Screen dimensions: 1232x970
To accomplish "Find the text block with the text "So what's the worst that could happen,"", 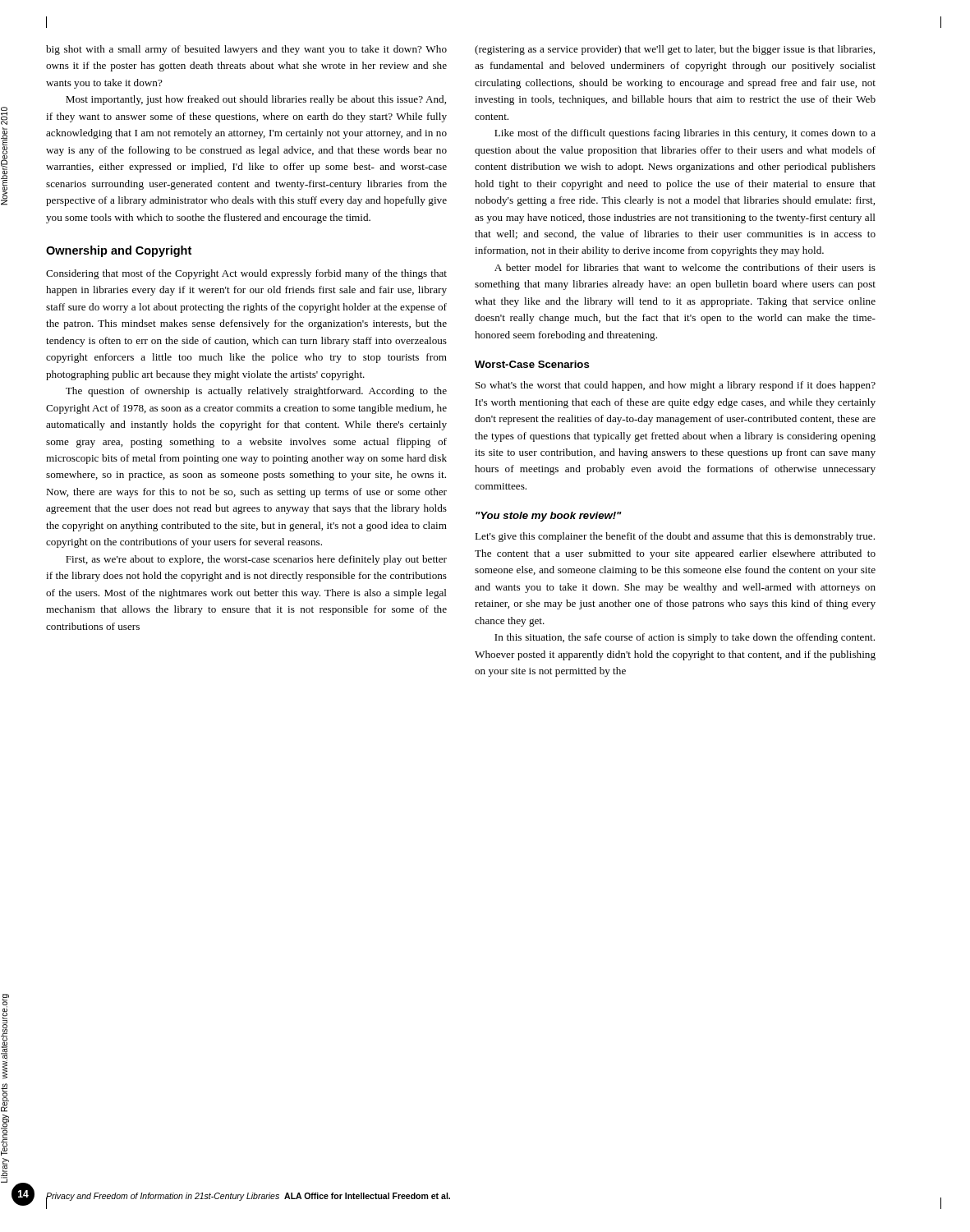I will click(x=675, y=436).
